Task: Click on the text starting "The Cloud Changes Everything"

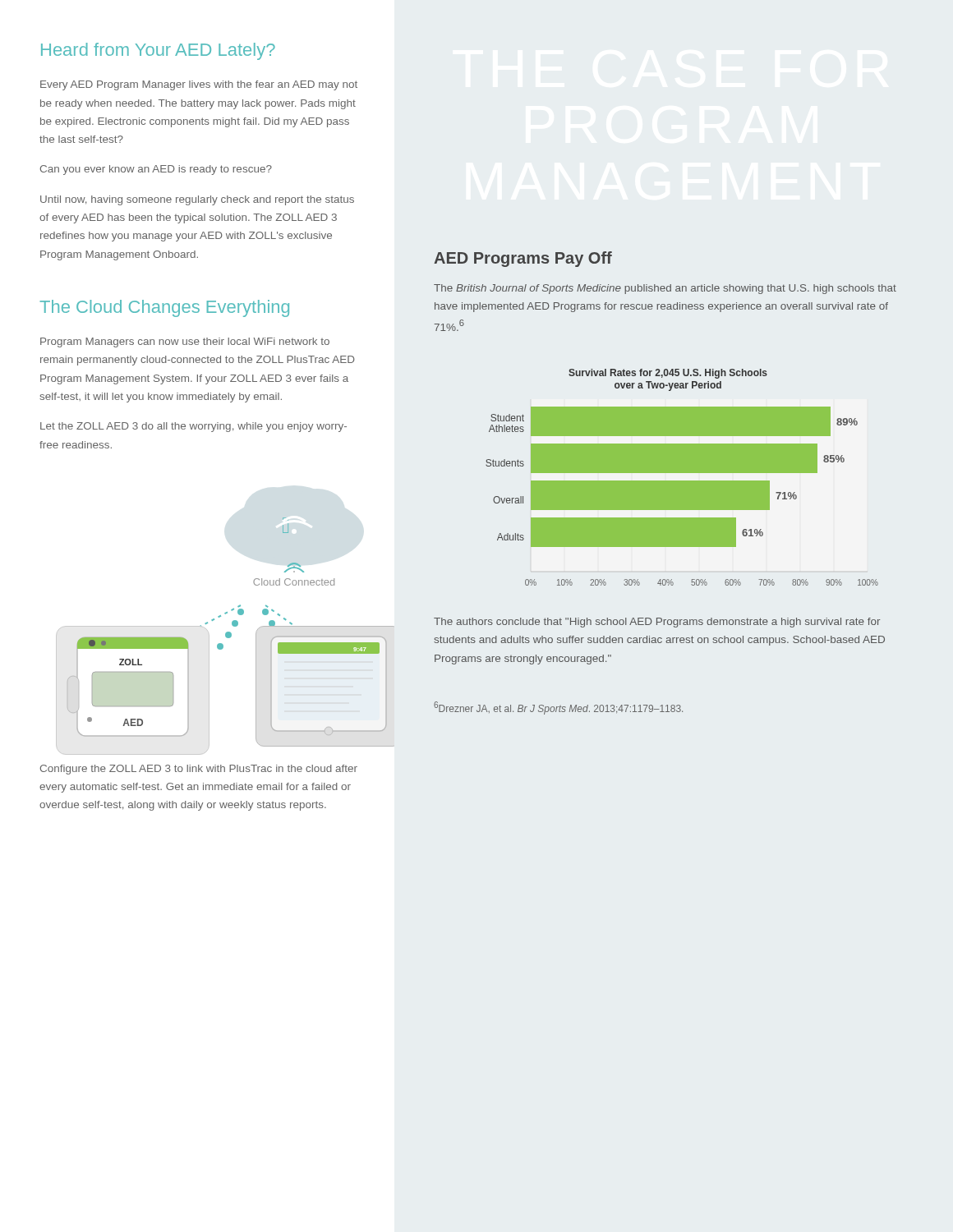Action: (165, 307)
